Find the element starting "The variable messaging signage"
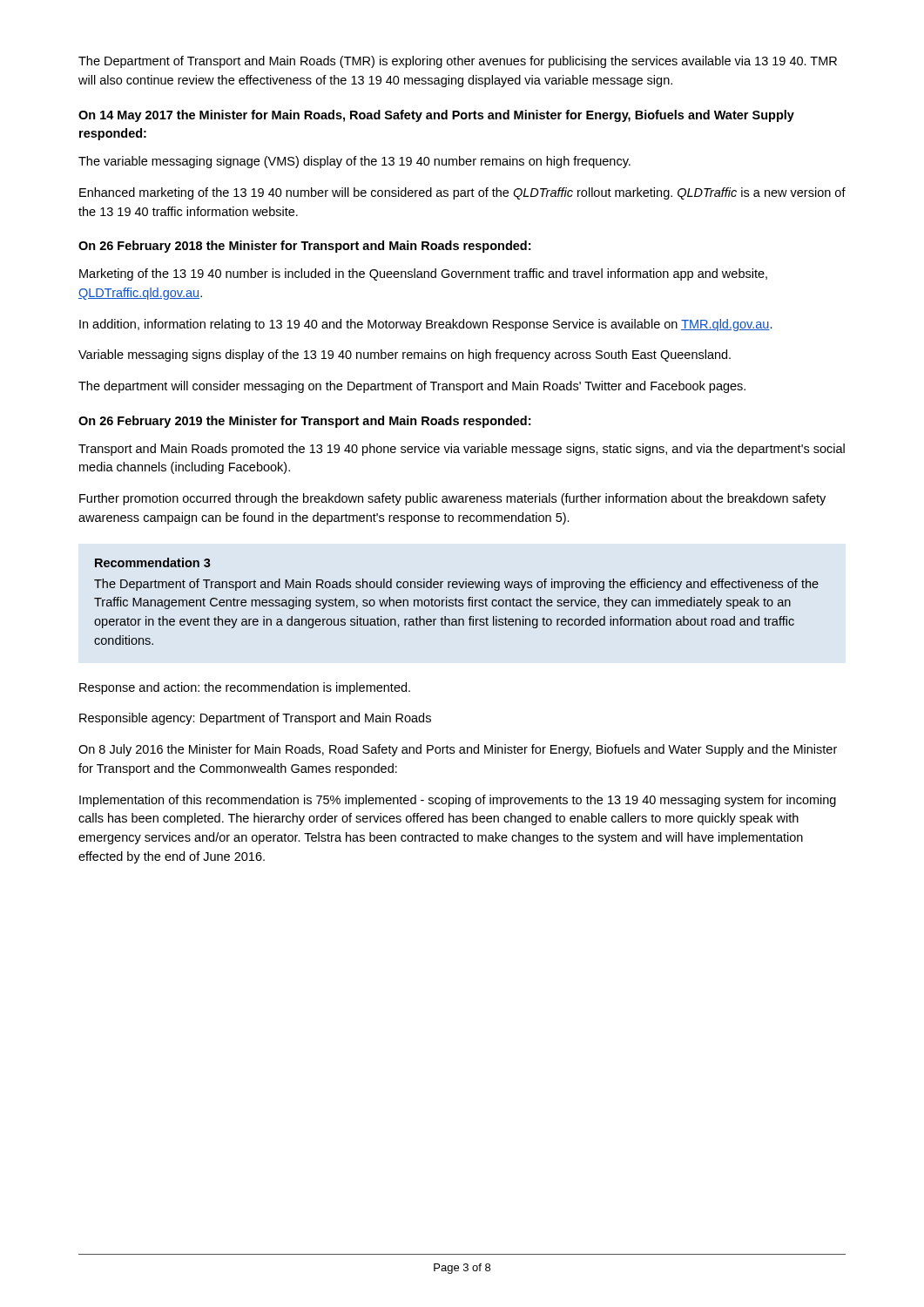The image size is (924, 1307). pos(355,161)
